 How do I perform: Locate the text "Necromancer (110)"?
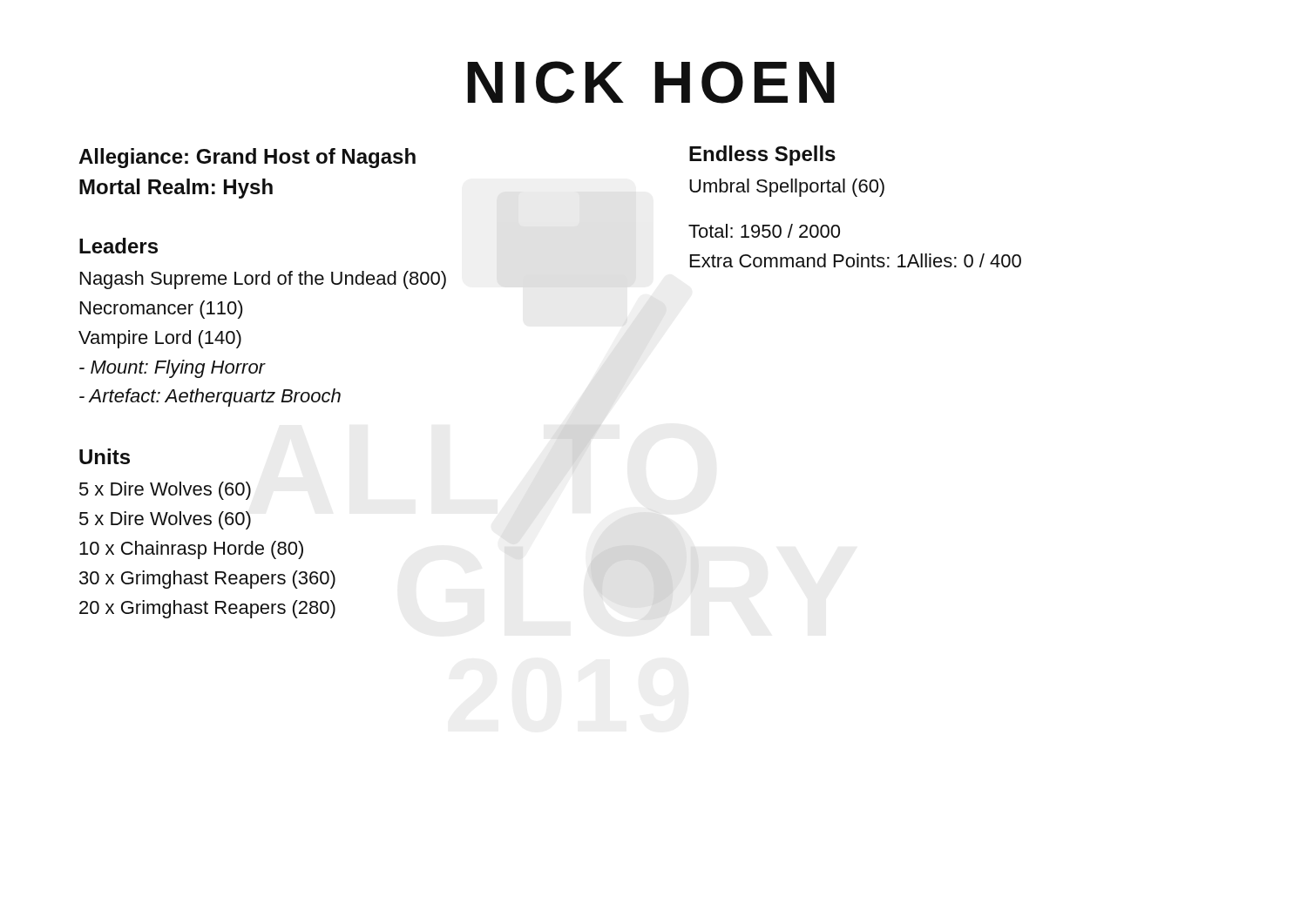point(161,308)
